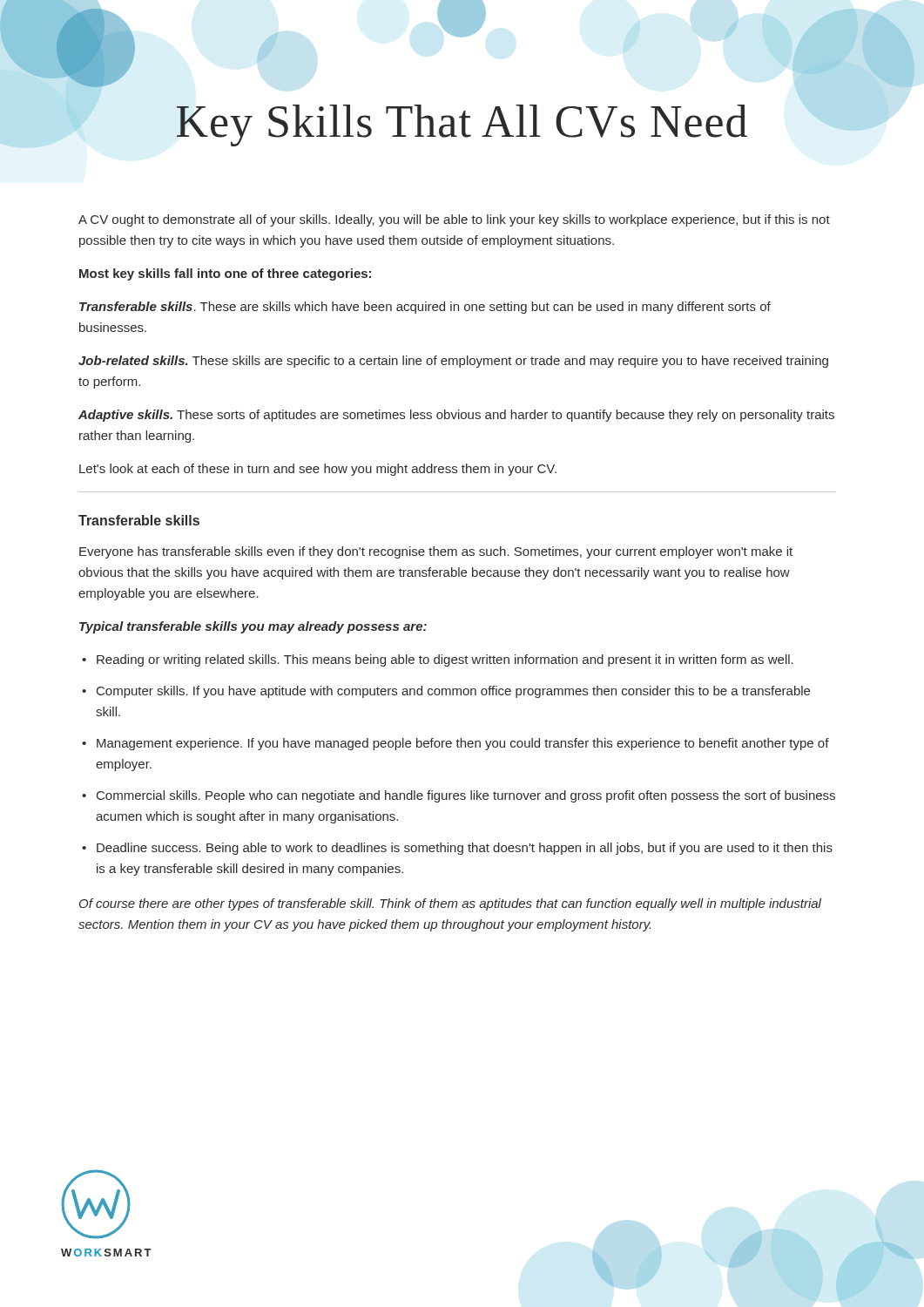The width and height of the screenshot is (924, 1307).
Task: Find the block on this page that starts "Typical transferable skills you may already"
Action: point(253,627)
